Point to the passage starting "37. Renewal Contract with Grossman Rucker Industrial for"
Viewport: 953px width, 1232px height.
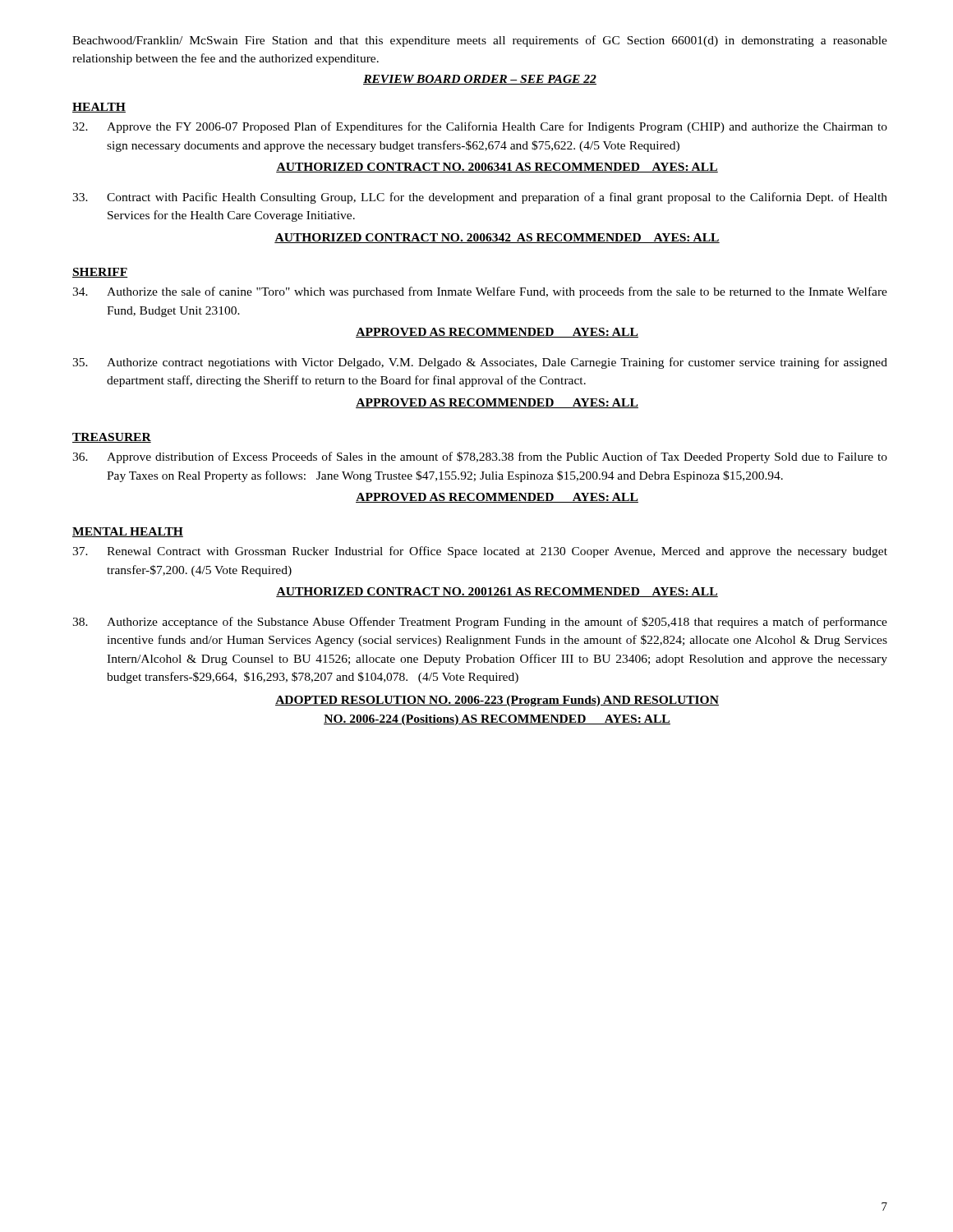(480, 552)
